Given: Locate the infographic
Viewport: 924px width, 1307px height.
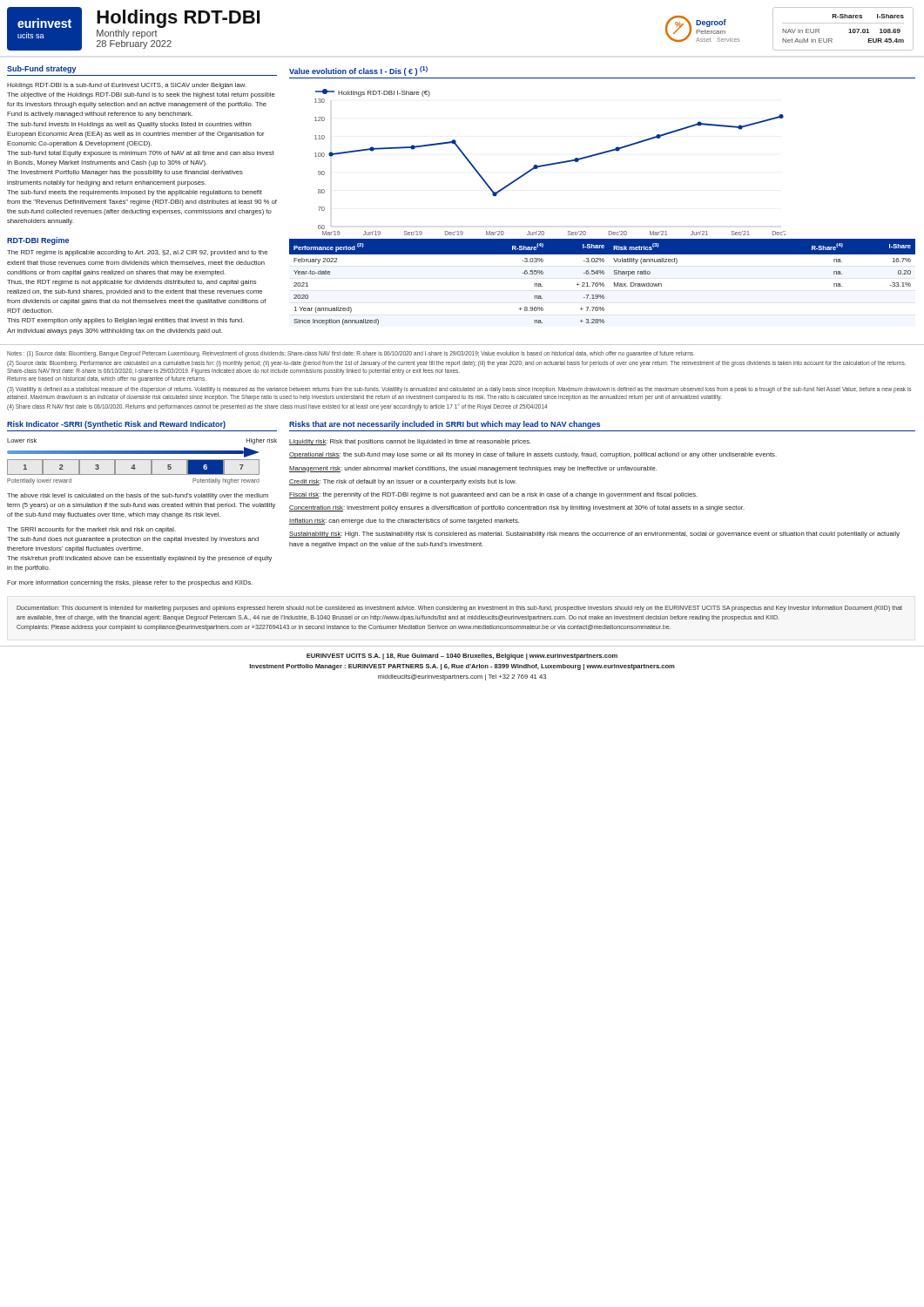Looking at the screenshot, I should 142,460.
